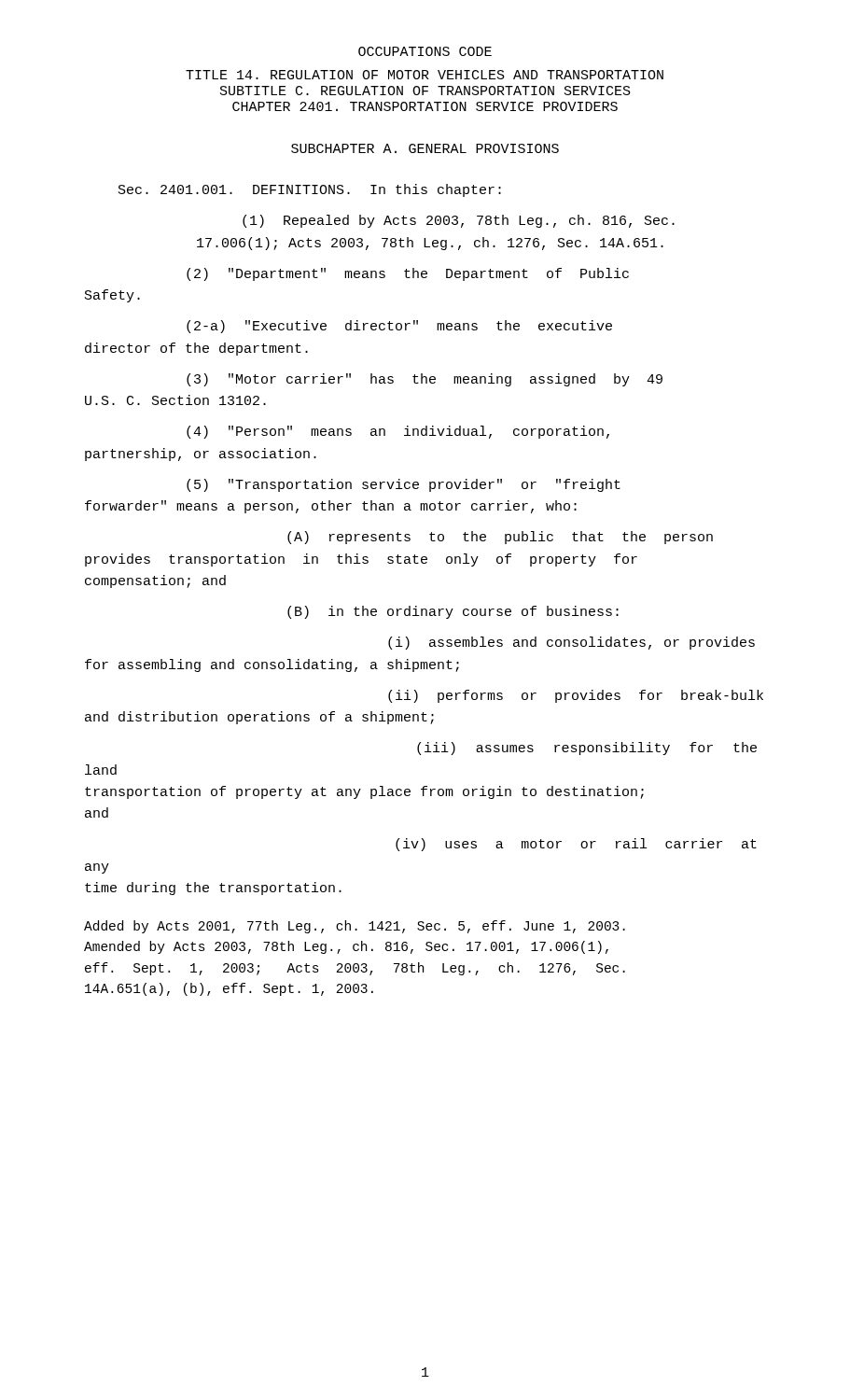Click the passage that begins "(iii) assumes responsibility for"
Viewport: 850px width, 1400px height.
[x=425, y=782]
